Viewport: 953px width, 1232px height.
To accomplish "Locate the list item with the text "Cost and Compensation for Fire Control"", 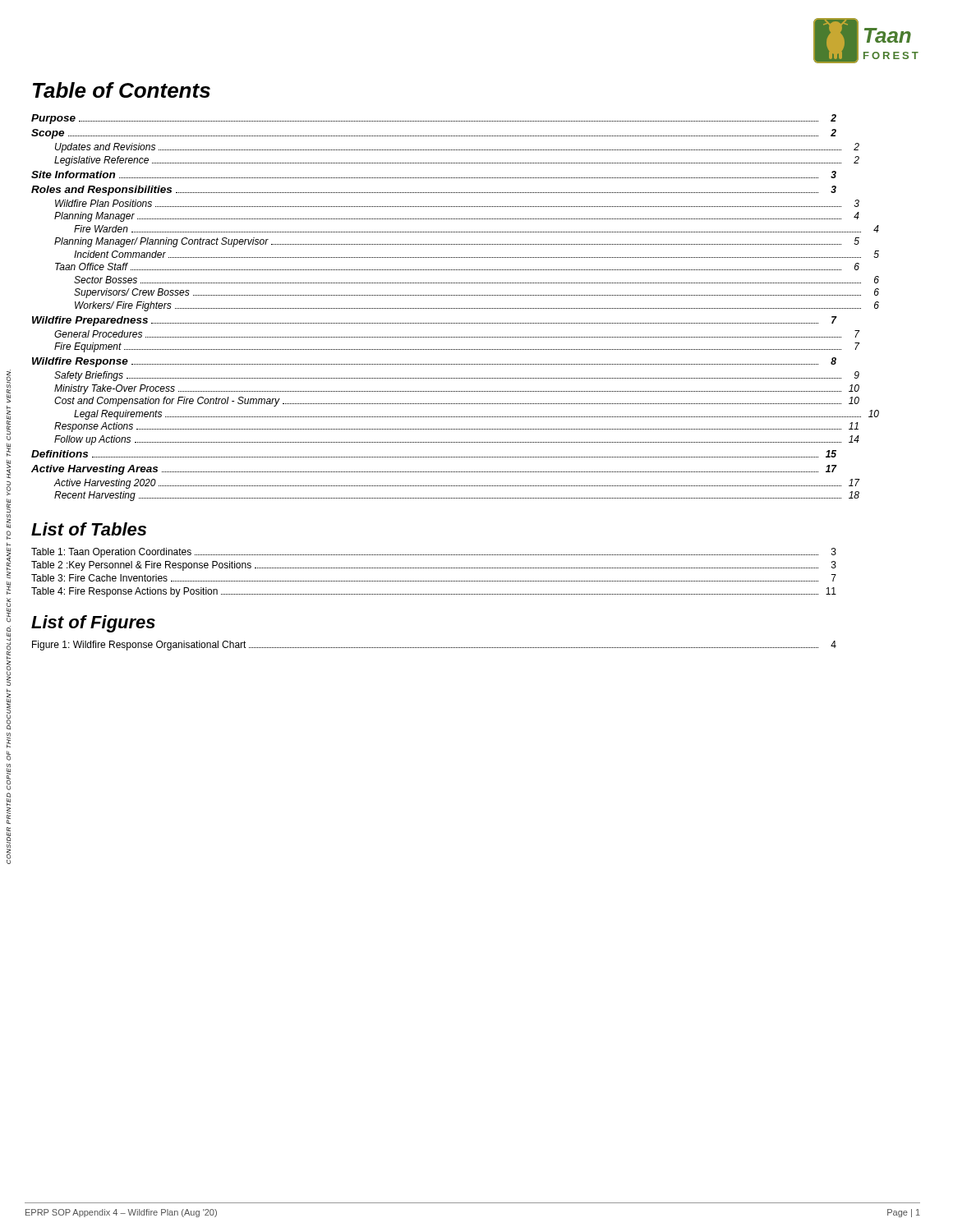I will tap(457, 401).
